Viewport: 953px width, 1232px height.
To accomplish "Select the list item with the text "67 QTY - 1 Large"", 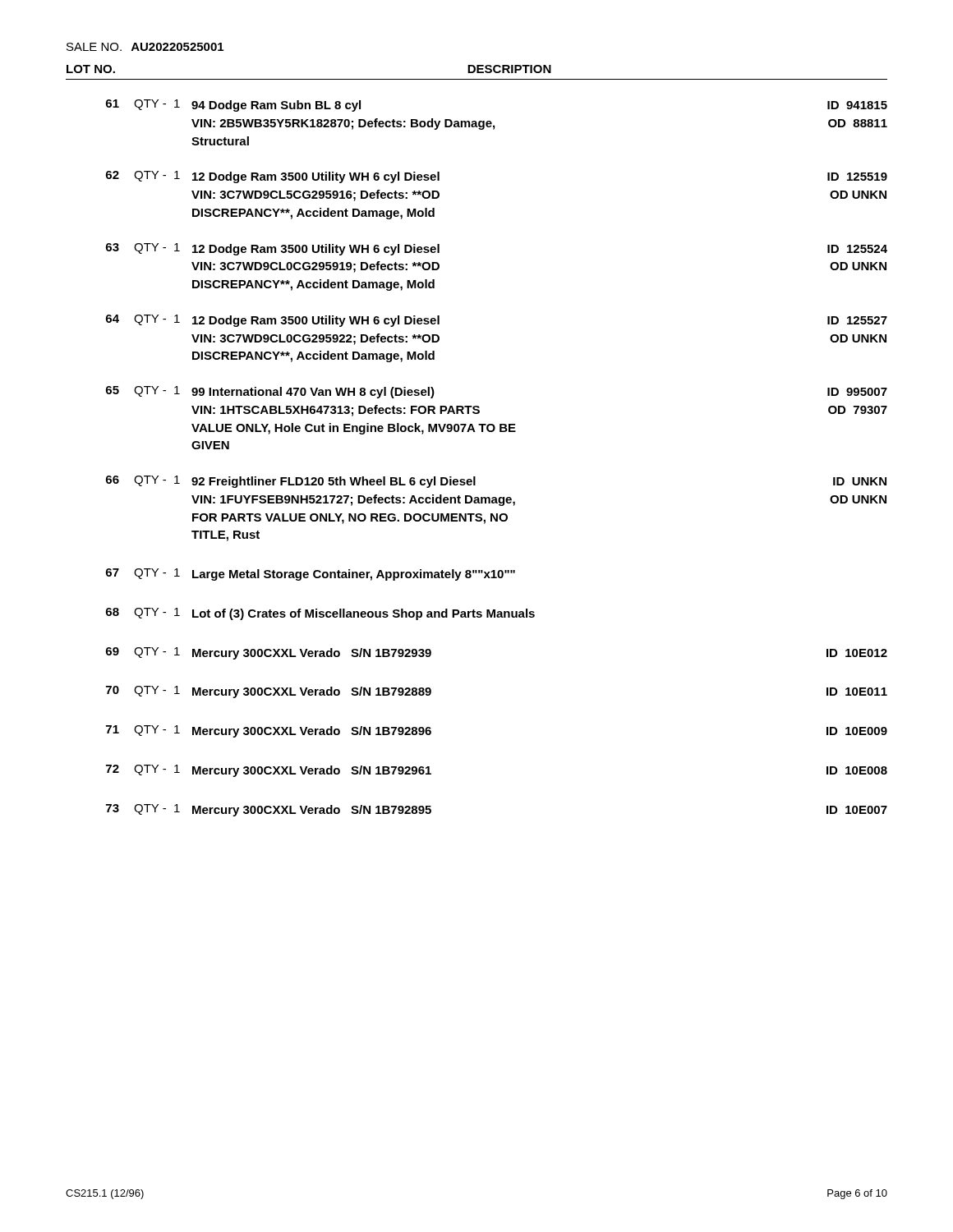I will 431,574.
